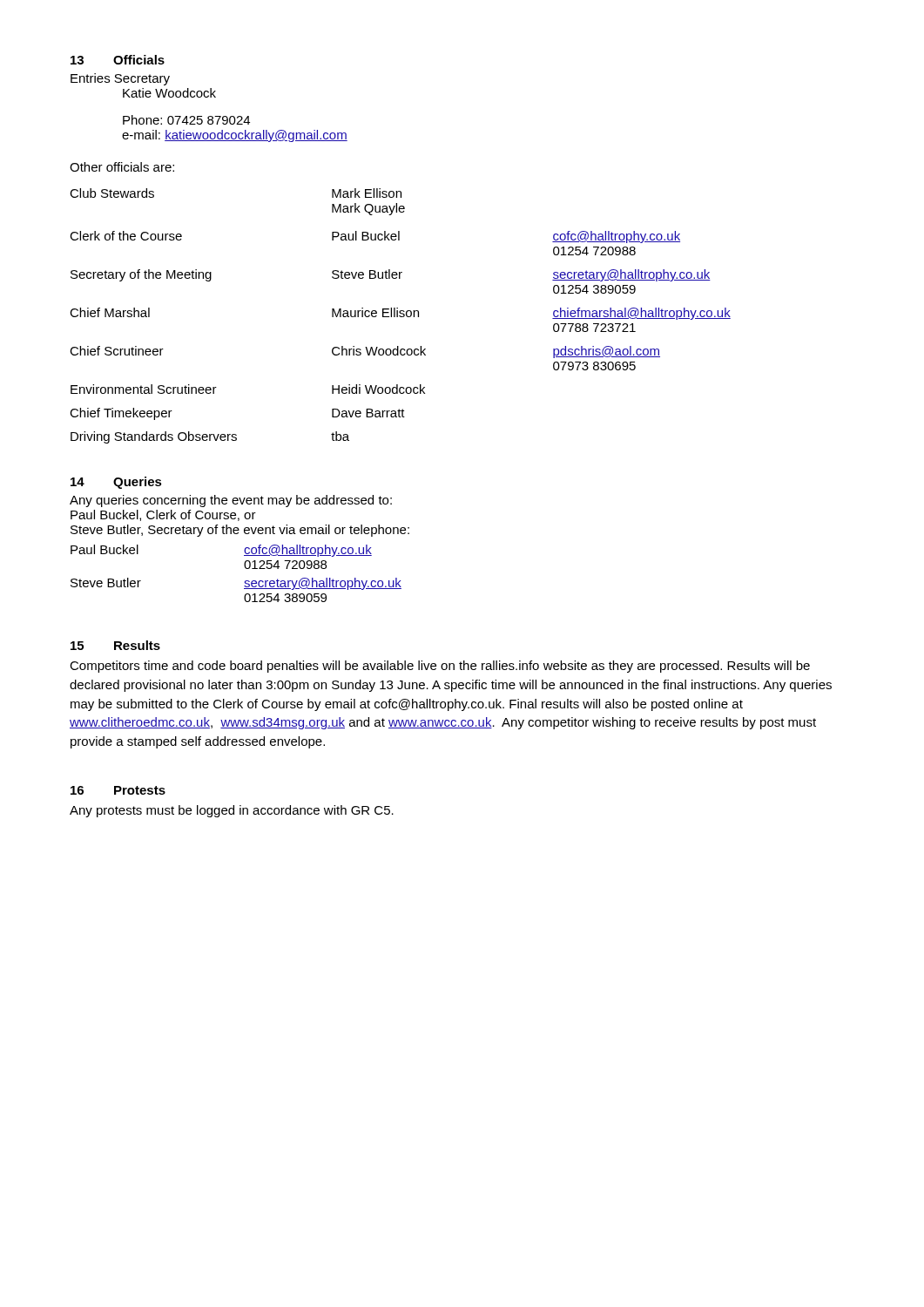Find the block on this page that starts "Entries Secretary Katie"

(x=120, y=79)
